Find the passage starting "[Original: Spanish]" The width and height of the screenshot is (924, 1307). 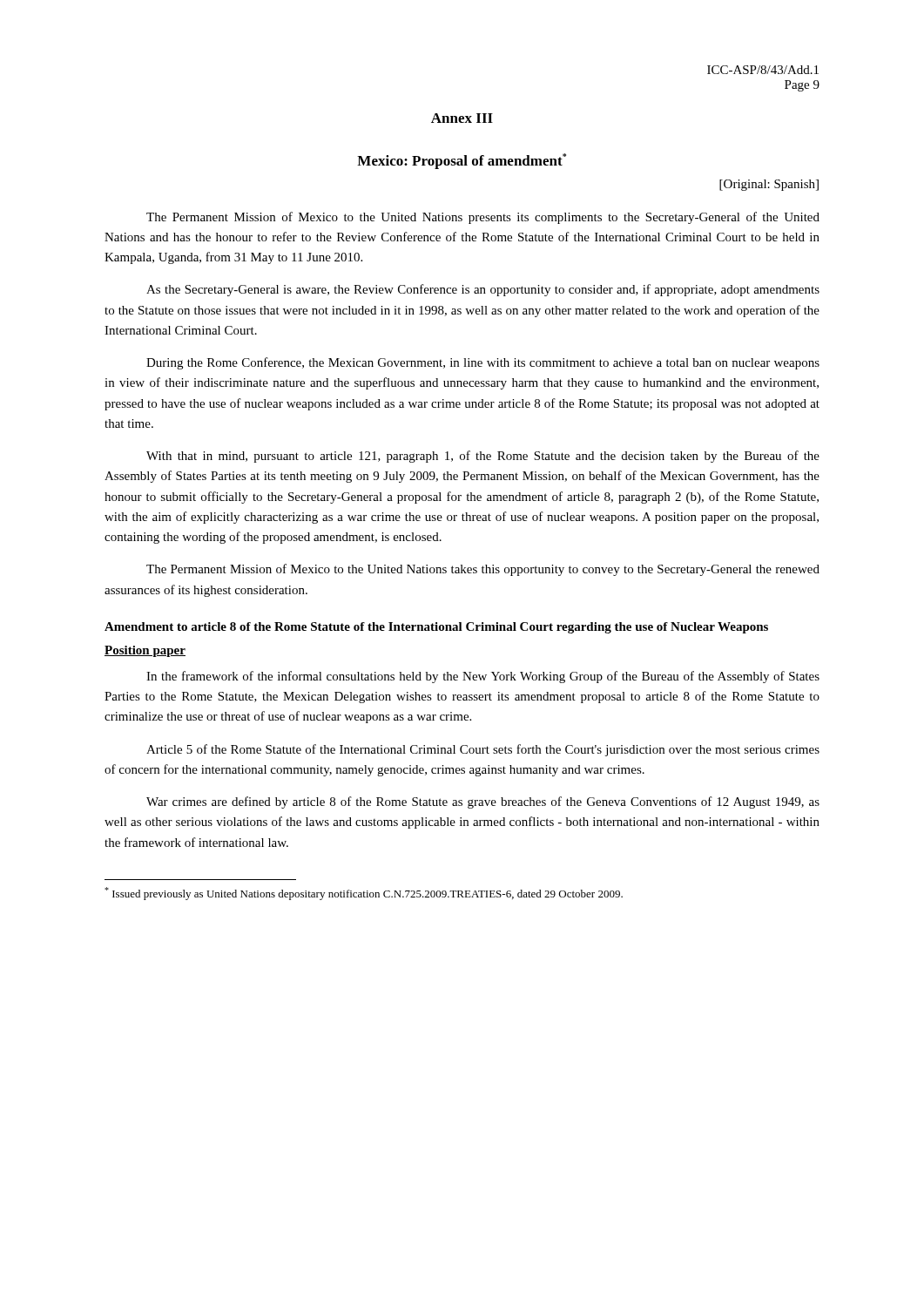pos(769,184)
